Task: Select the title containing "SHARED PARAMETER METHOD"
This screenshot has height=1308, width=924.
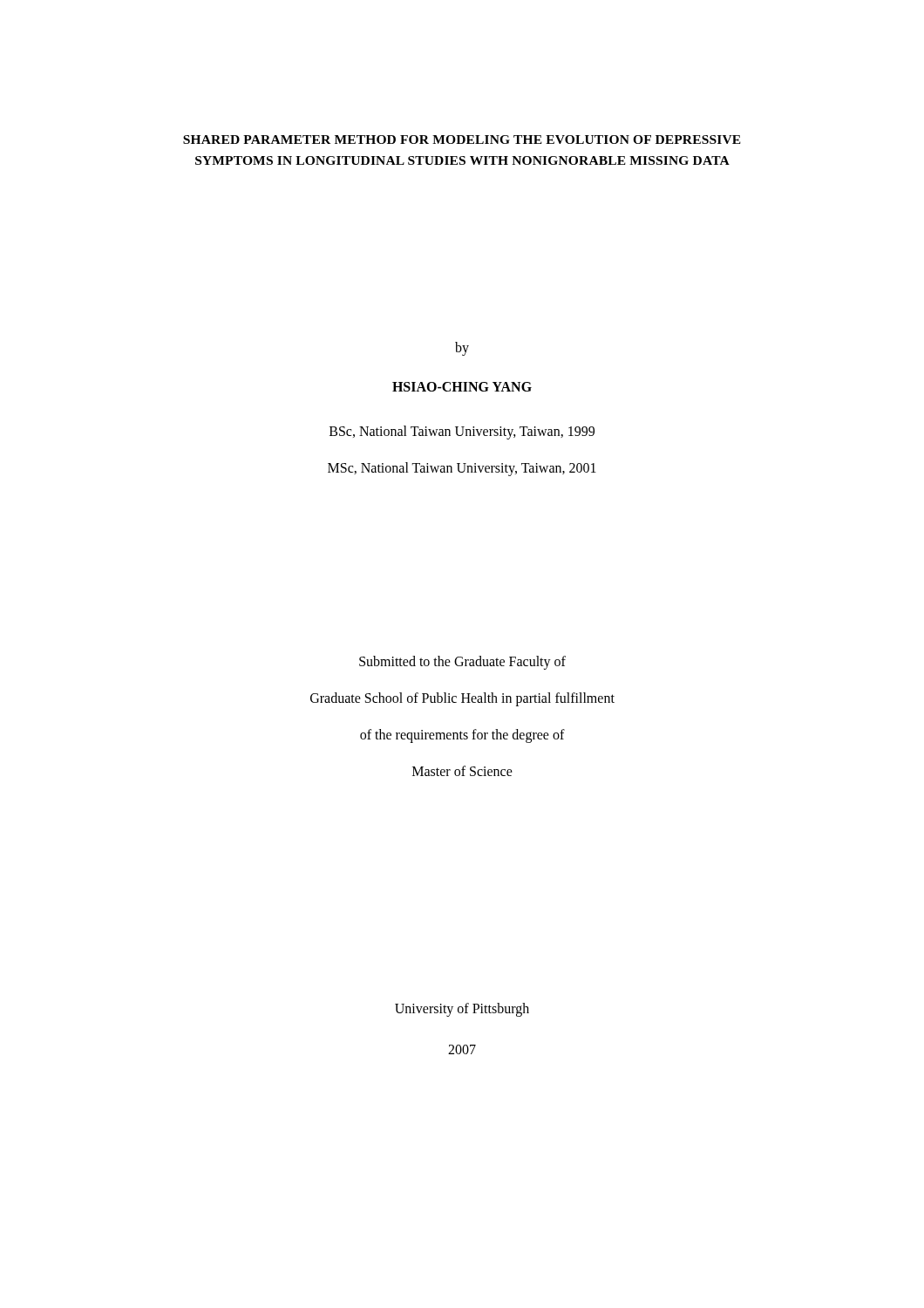Action: 462,150
